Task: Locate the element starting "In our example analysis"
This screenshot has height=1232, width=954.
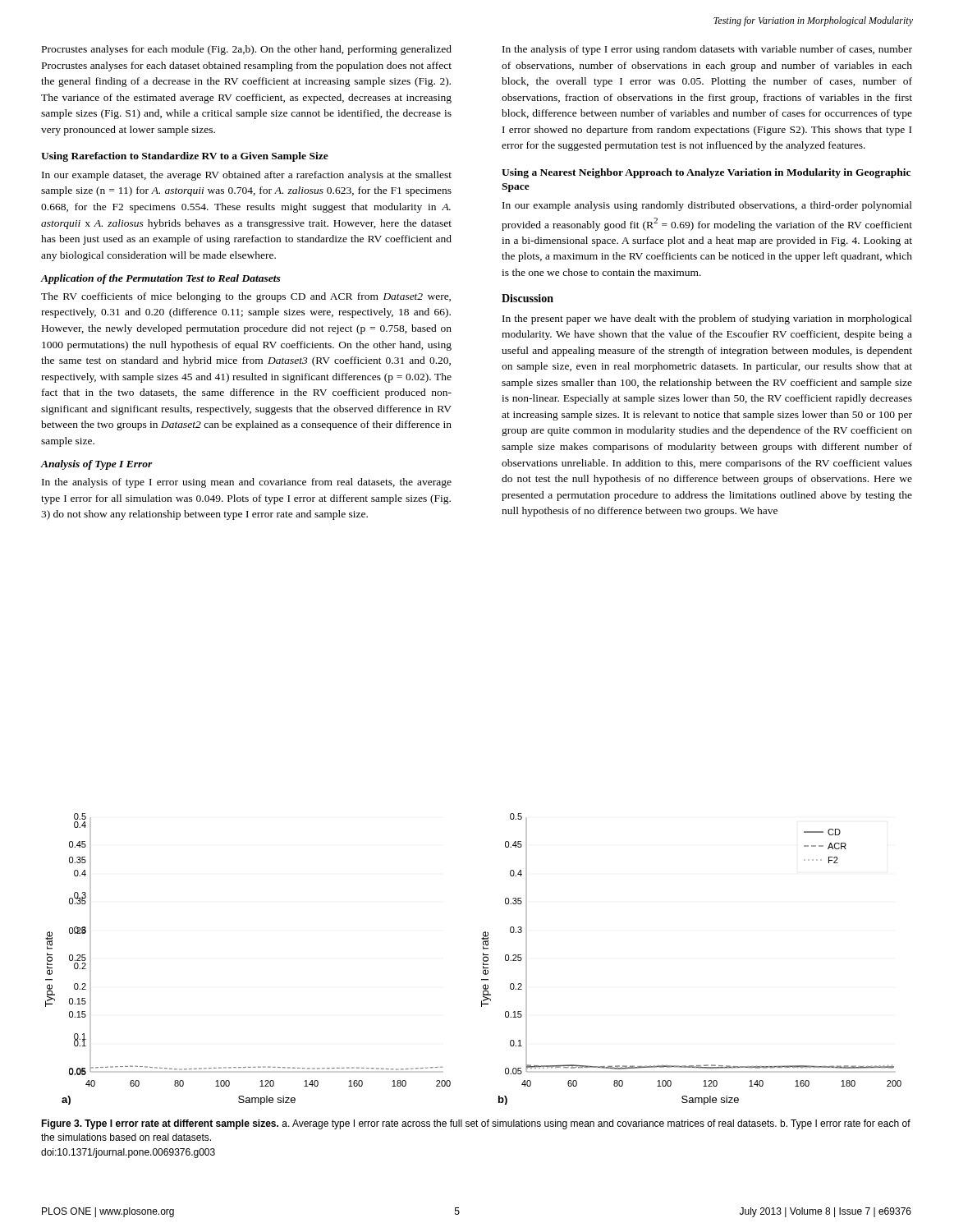Action: point(707,239)
